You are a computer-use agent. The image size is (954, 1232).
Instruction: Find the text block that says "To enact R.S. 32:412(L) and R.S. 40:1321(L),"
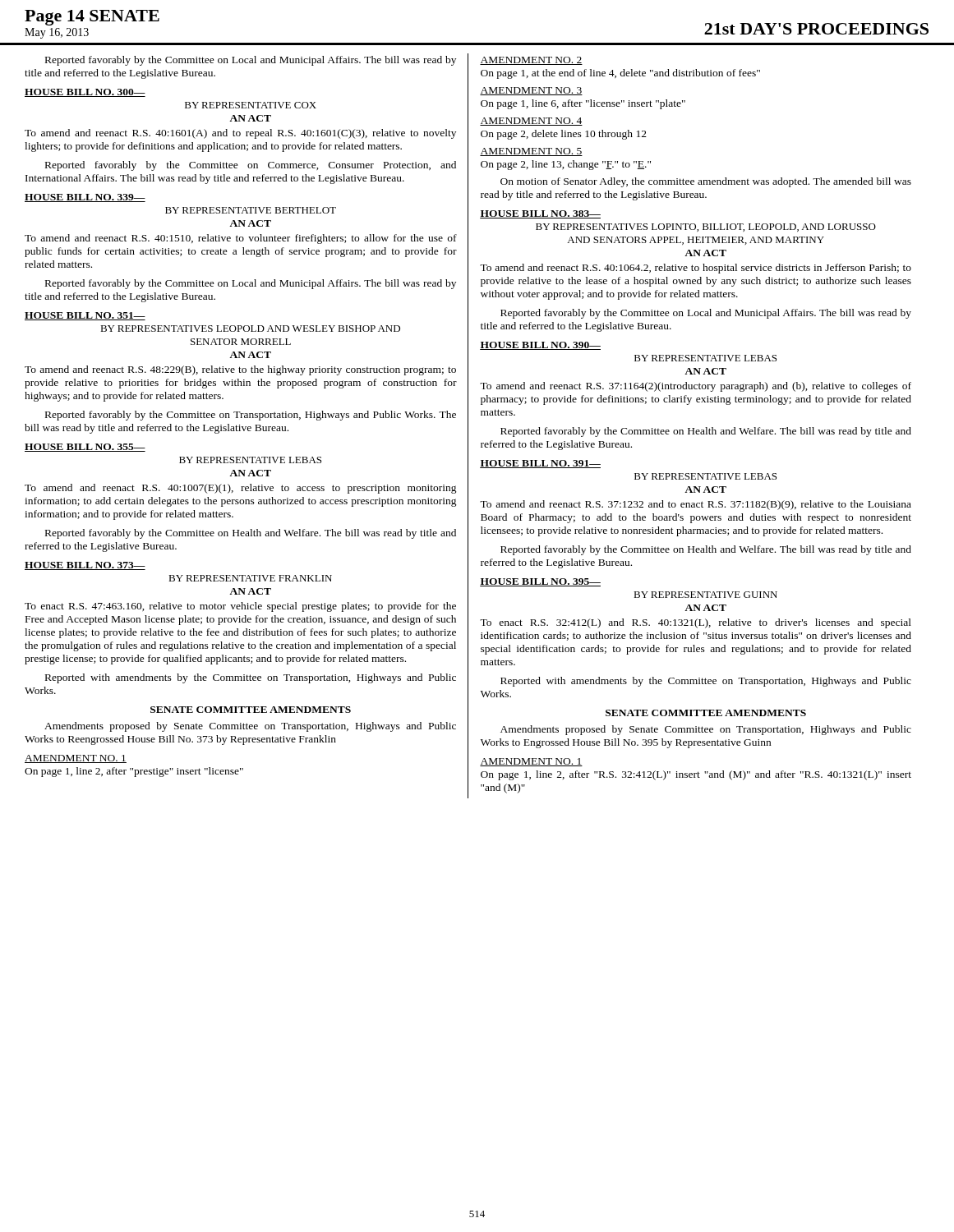point(696,642)
